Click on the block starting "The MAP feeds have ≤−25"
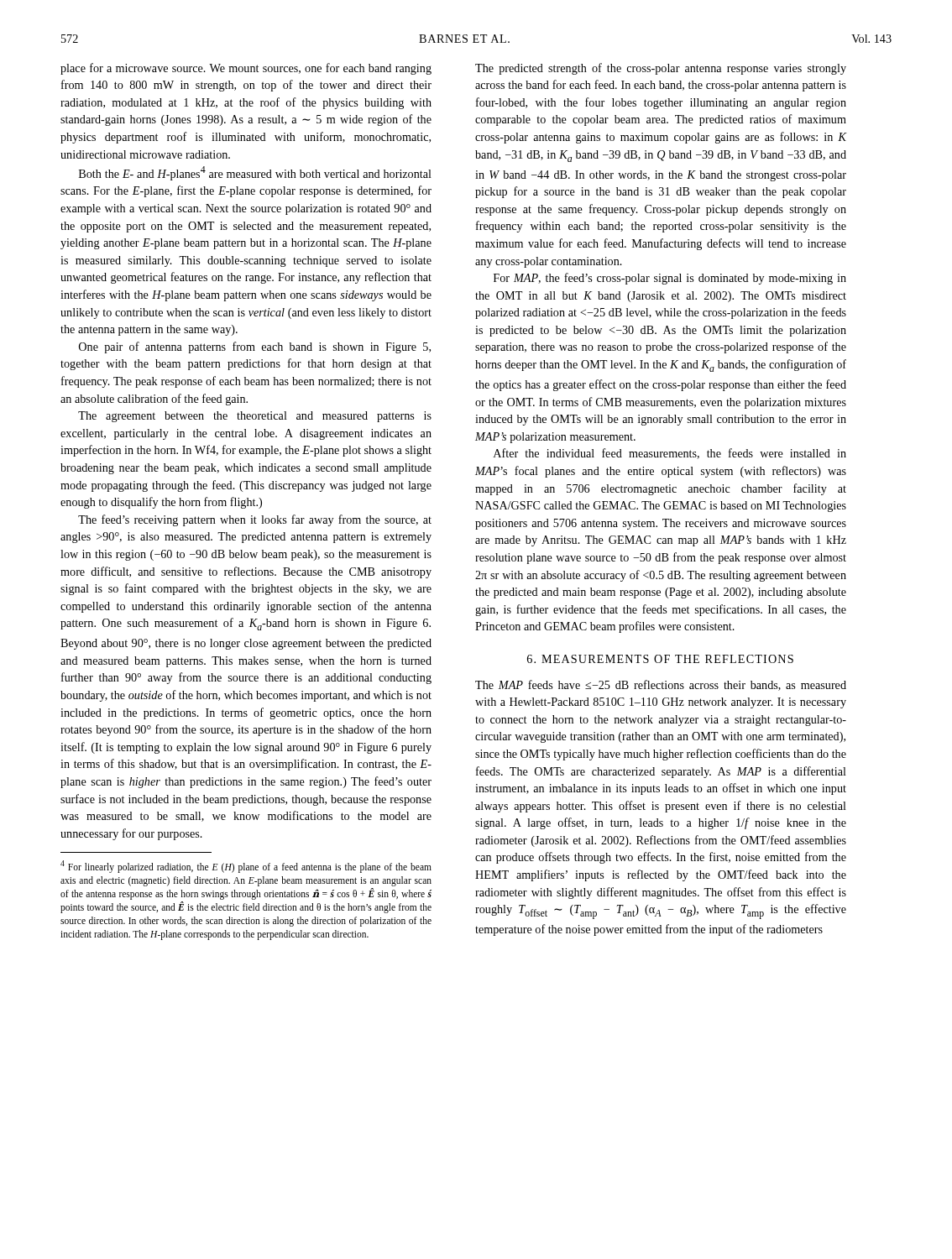952x1259 pixels. pyautogui.click(x=661, y=807)
